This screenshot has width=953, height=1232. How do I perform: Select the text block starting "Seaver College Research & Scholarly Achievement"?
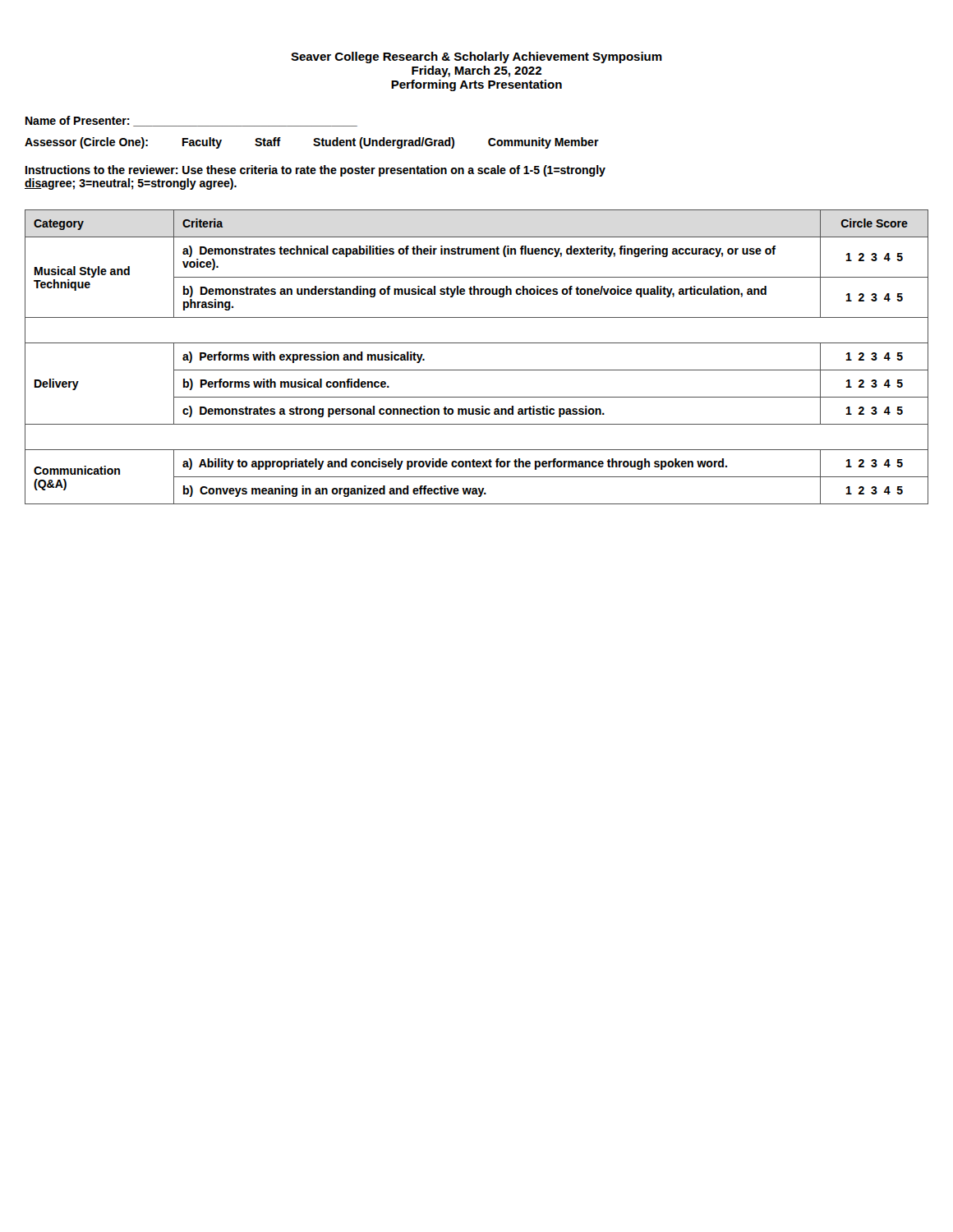[476, 70]
